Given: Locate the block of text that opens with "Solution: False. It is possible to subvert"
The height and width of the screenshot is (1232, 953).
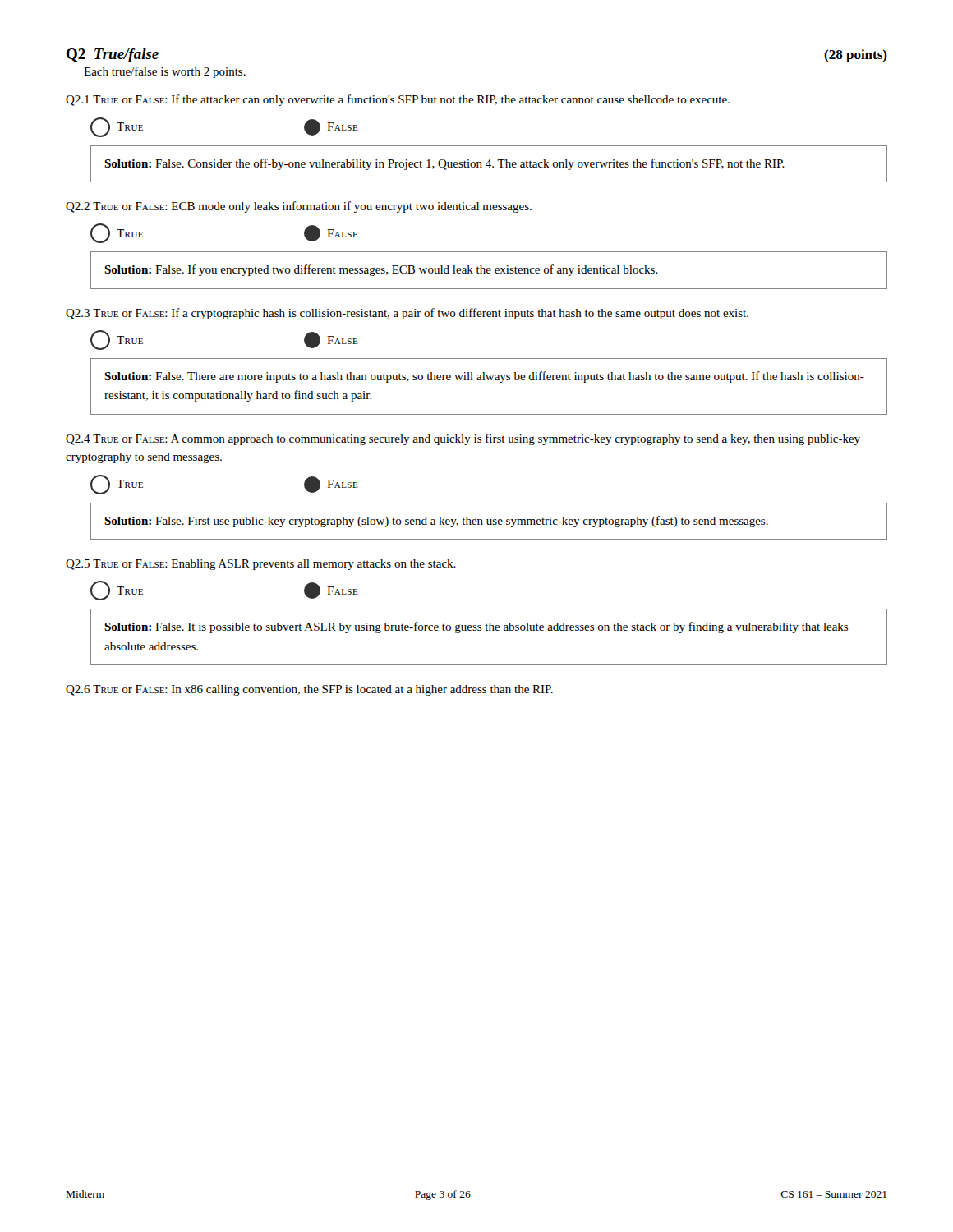Looking at the screenshot, I should point(476,636).
